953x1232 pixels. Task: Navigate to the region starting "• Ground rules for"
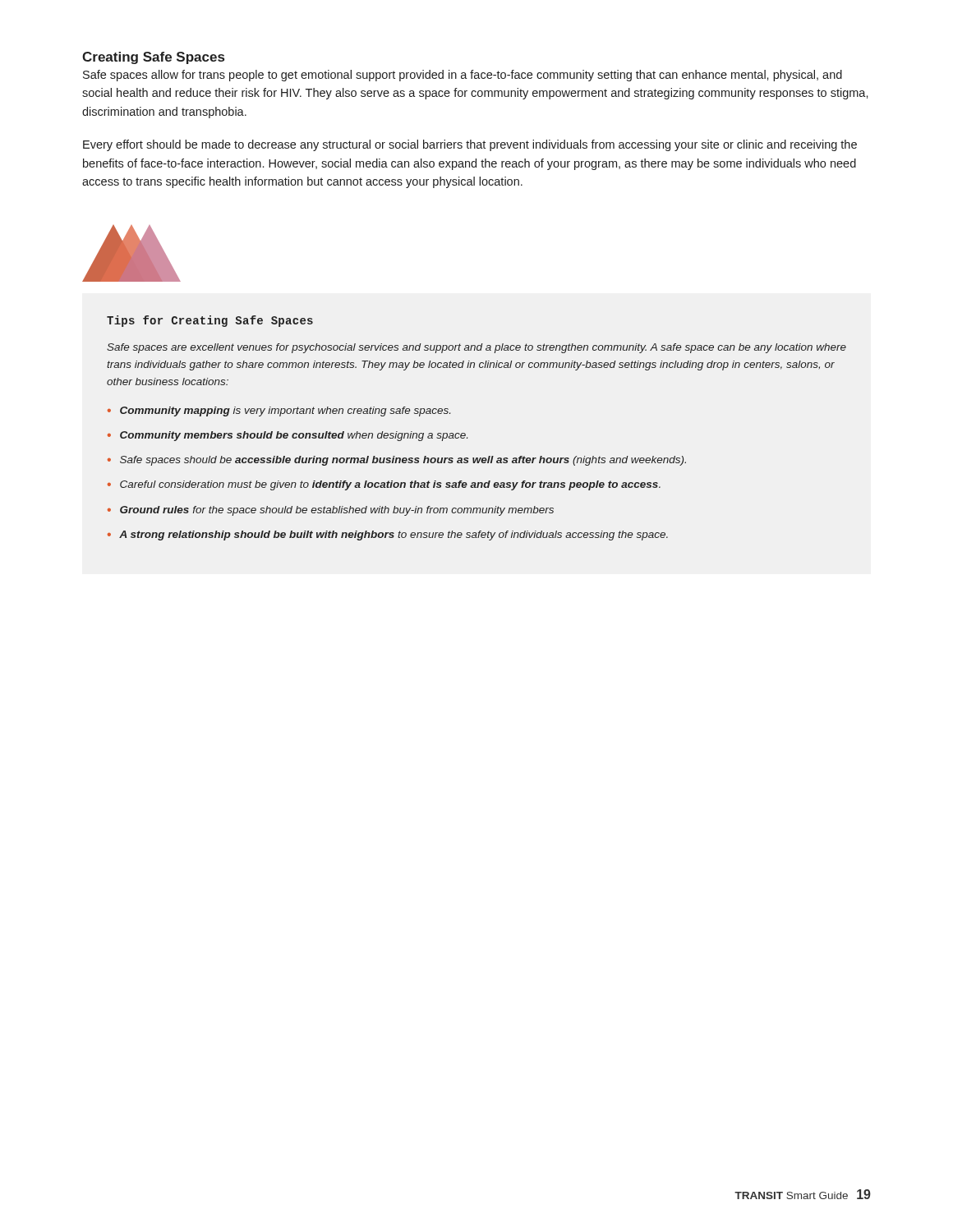[476, 510]
